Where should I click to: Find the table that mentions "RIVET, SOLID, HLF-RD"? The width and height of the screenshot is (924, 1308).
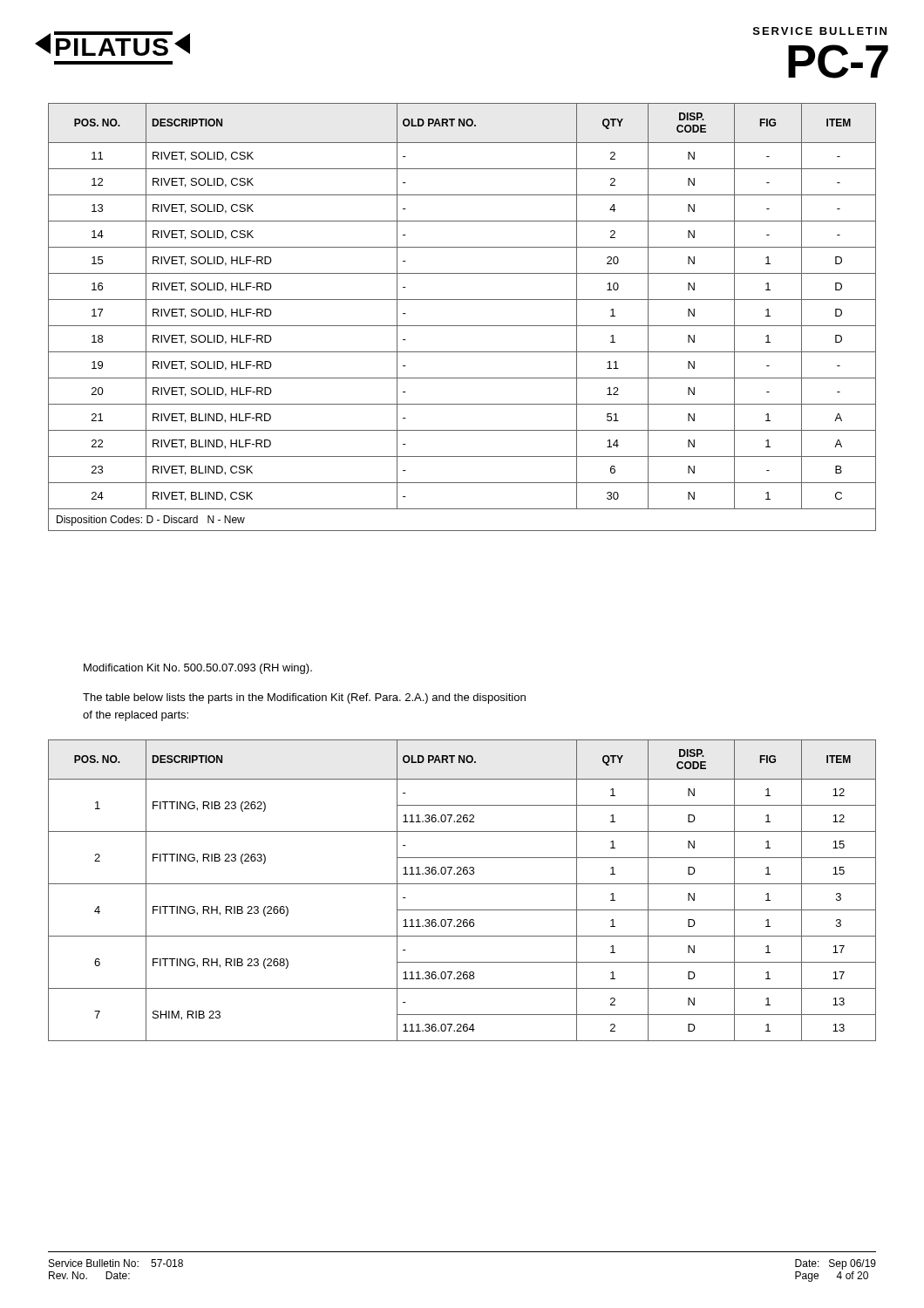pos(462,317)
